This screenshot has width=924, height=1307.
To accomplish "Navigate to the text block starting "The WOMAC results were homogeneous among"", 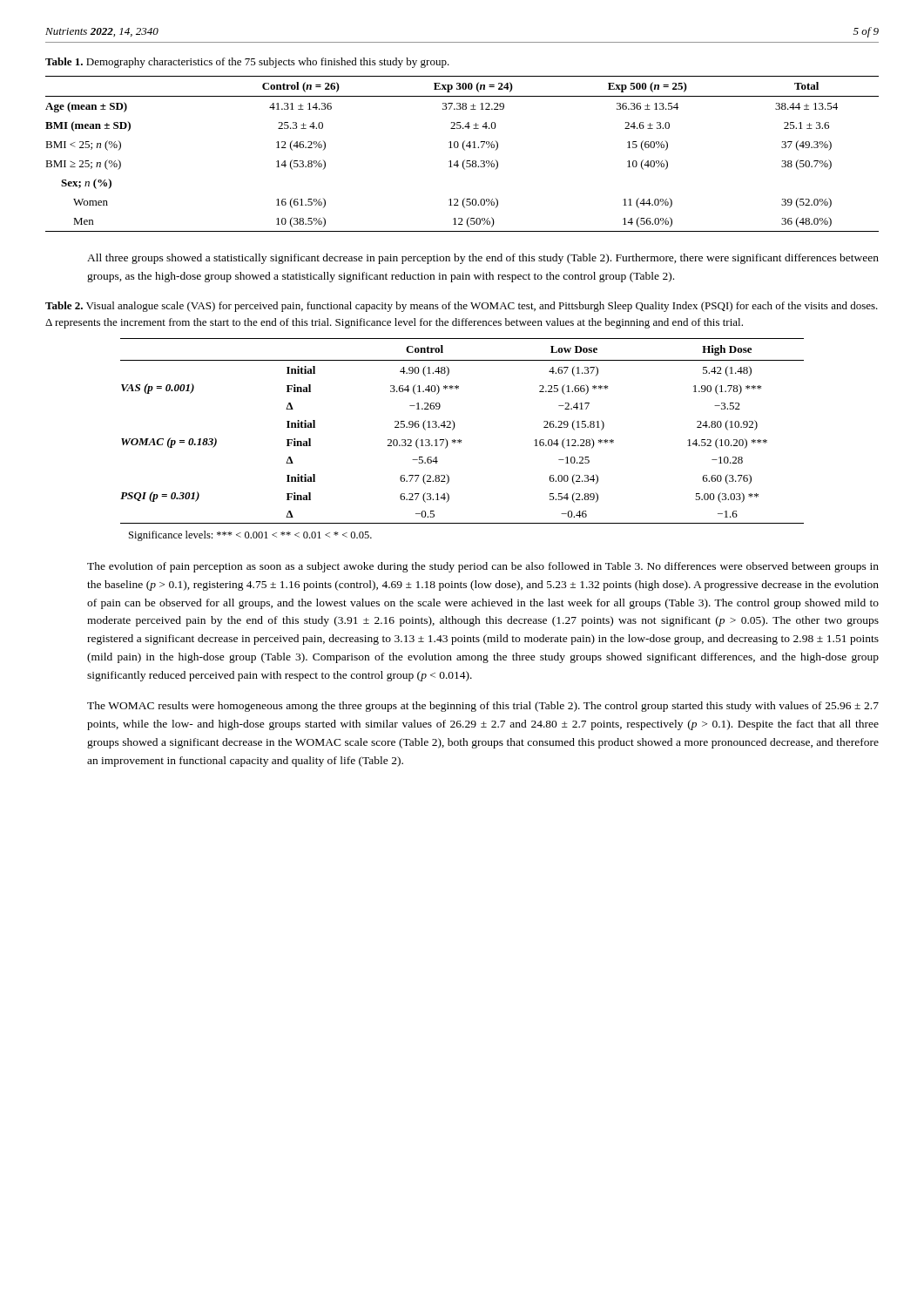I will click(483, 733).
